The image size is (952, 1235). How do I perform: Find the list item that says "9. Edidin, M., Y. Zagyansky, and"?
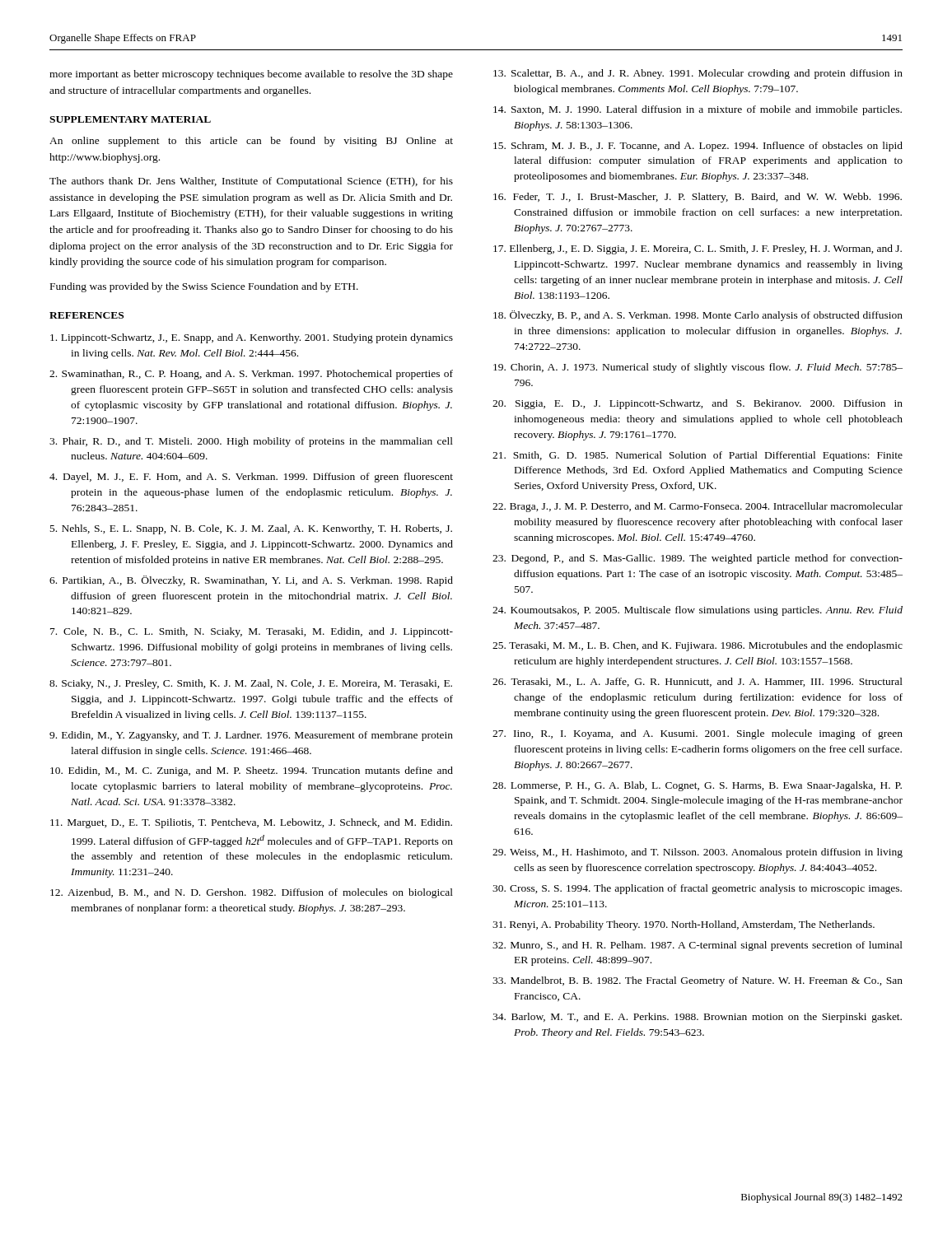251,742
